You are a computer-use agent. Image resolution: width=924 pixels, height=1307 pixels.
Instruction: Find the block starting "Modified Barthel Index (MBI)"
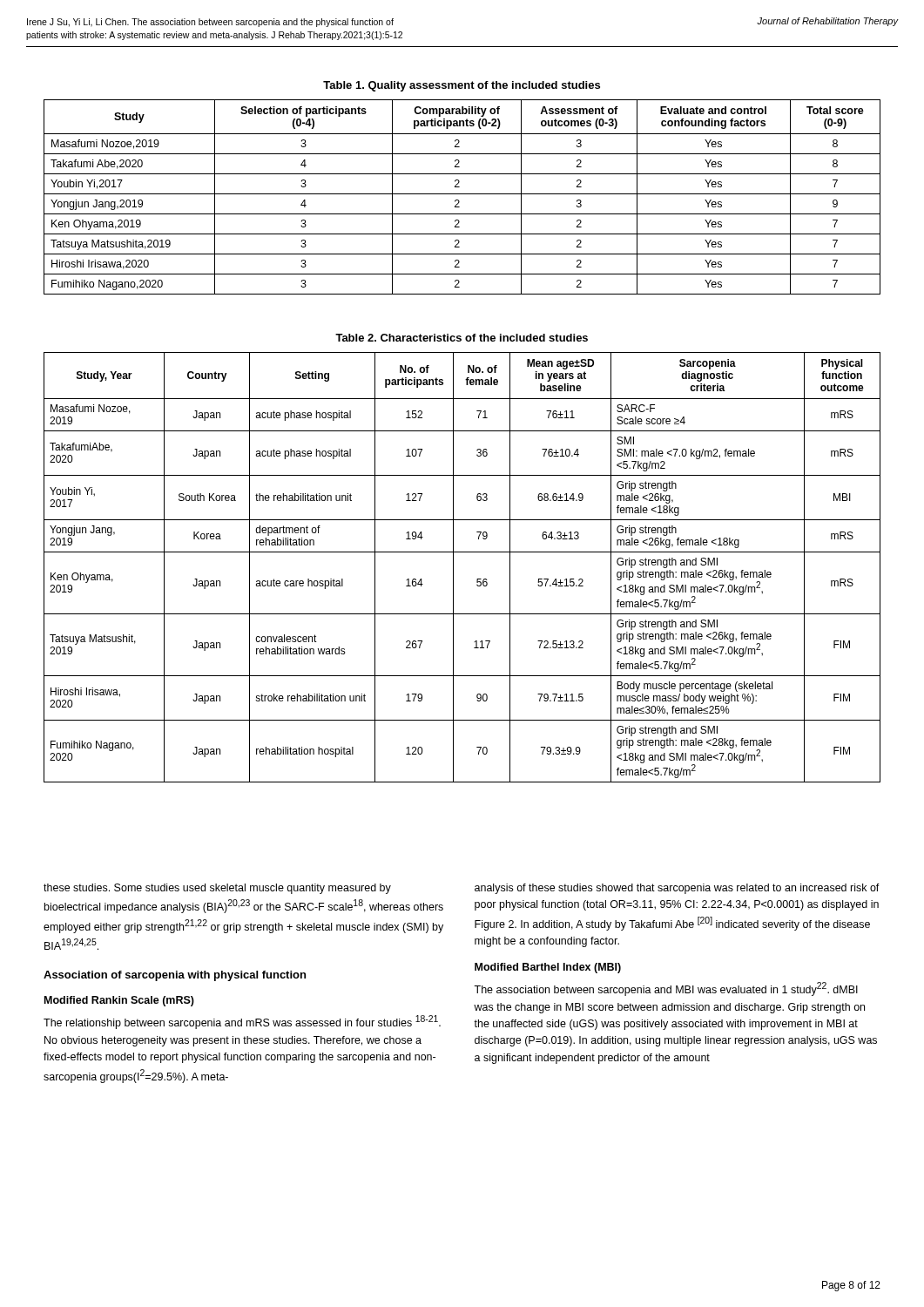tap(548, 967)
